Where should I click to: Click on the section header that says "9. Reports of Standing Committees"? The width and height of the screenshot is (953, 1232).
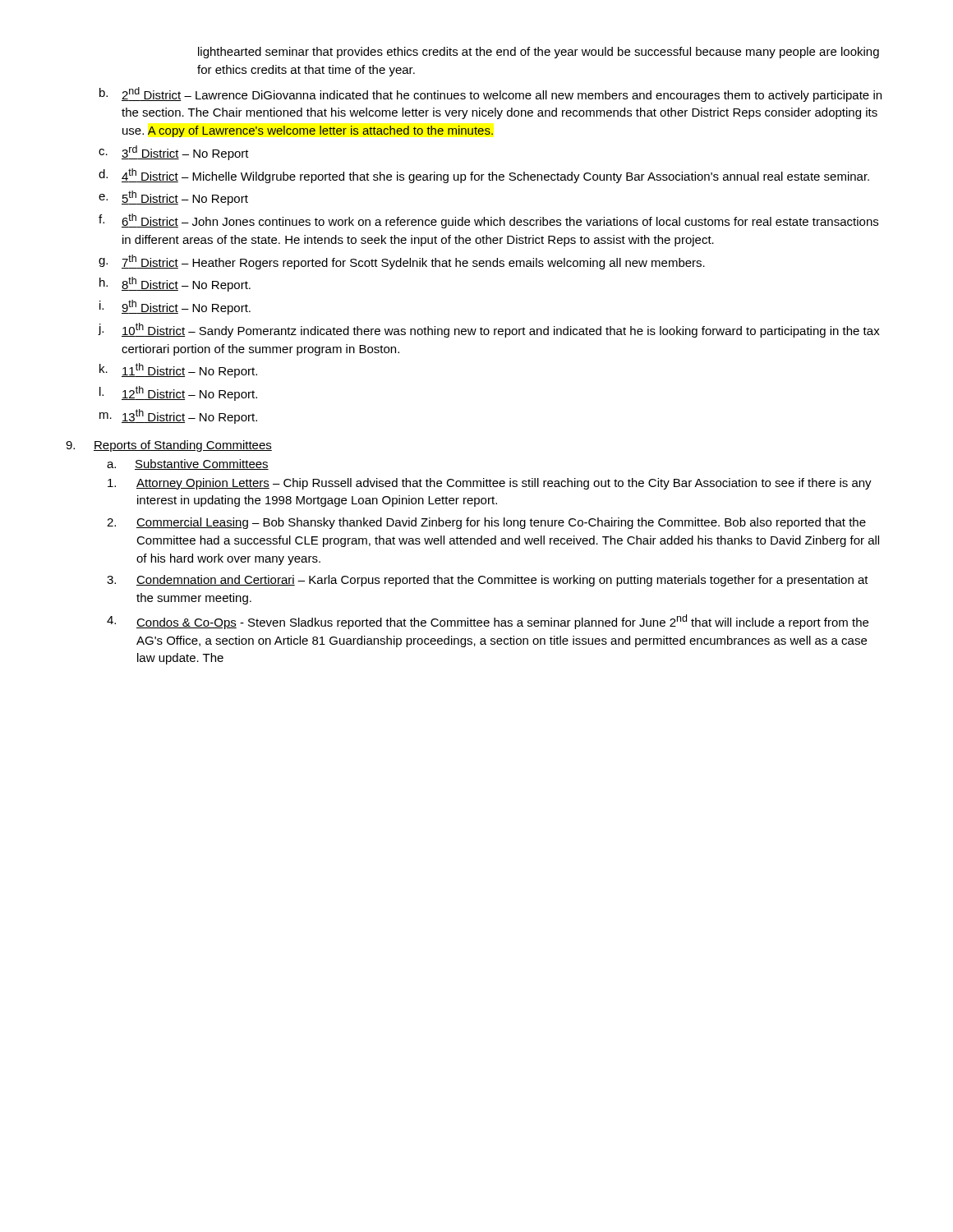coord(169,444)
